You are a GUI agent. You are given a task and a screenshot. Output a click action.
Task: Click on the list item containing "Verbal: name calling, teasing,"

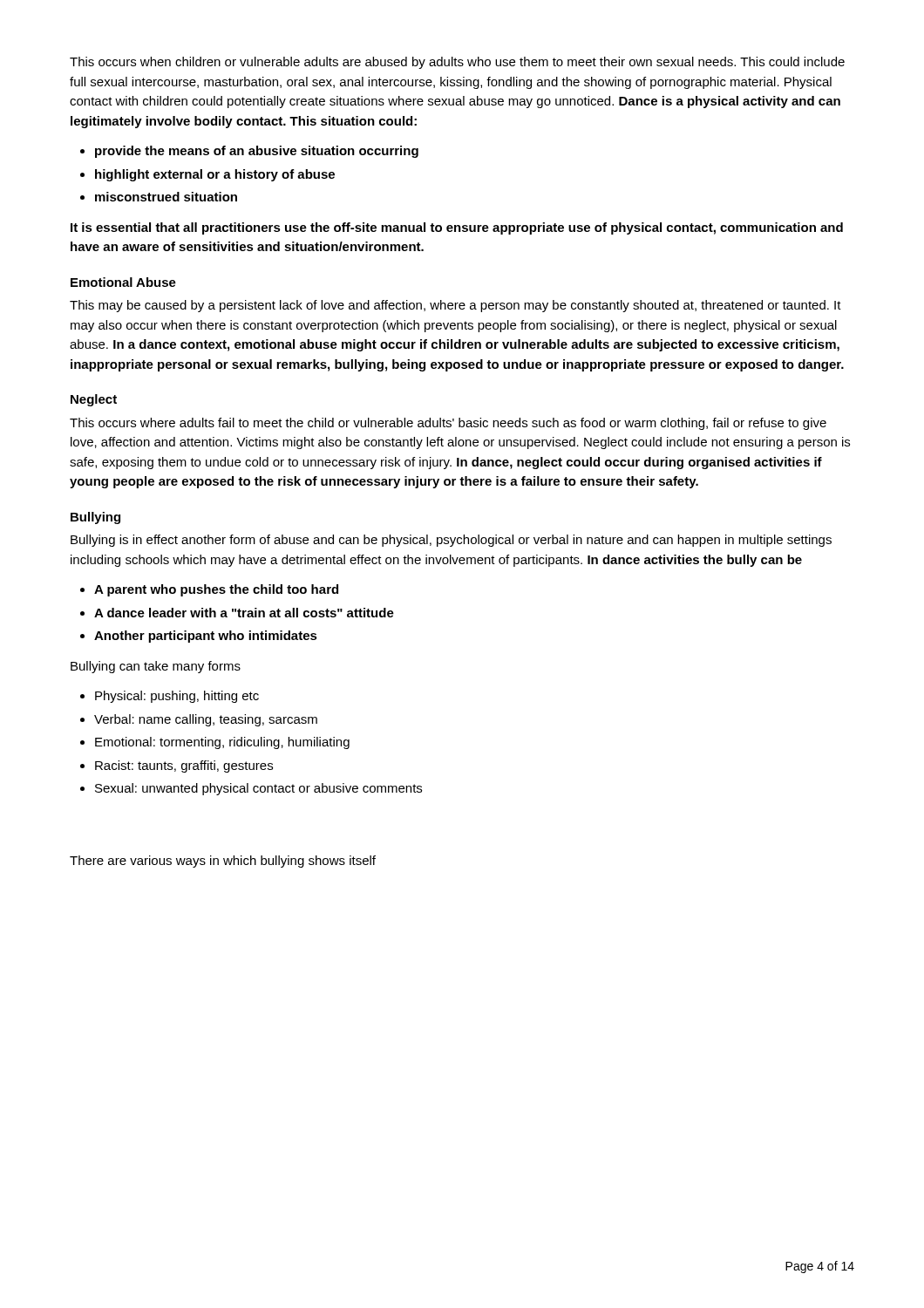[x=206, y=719]
